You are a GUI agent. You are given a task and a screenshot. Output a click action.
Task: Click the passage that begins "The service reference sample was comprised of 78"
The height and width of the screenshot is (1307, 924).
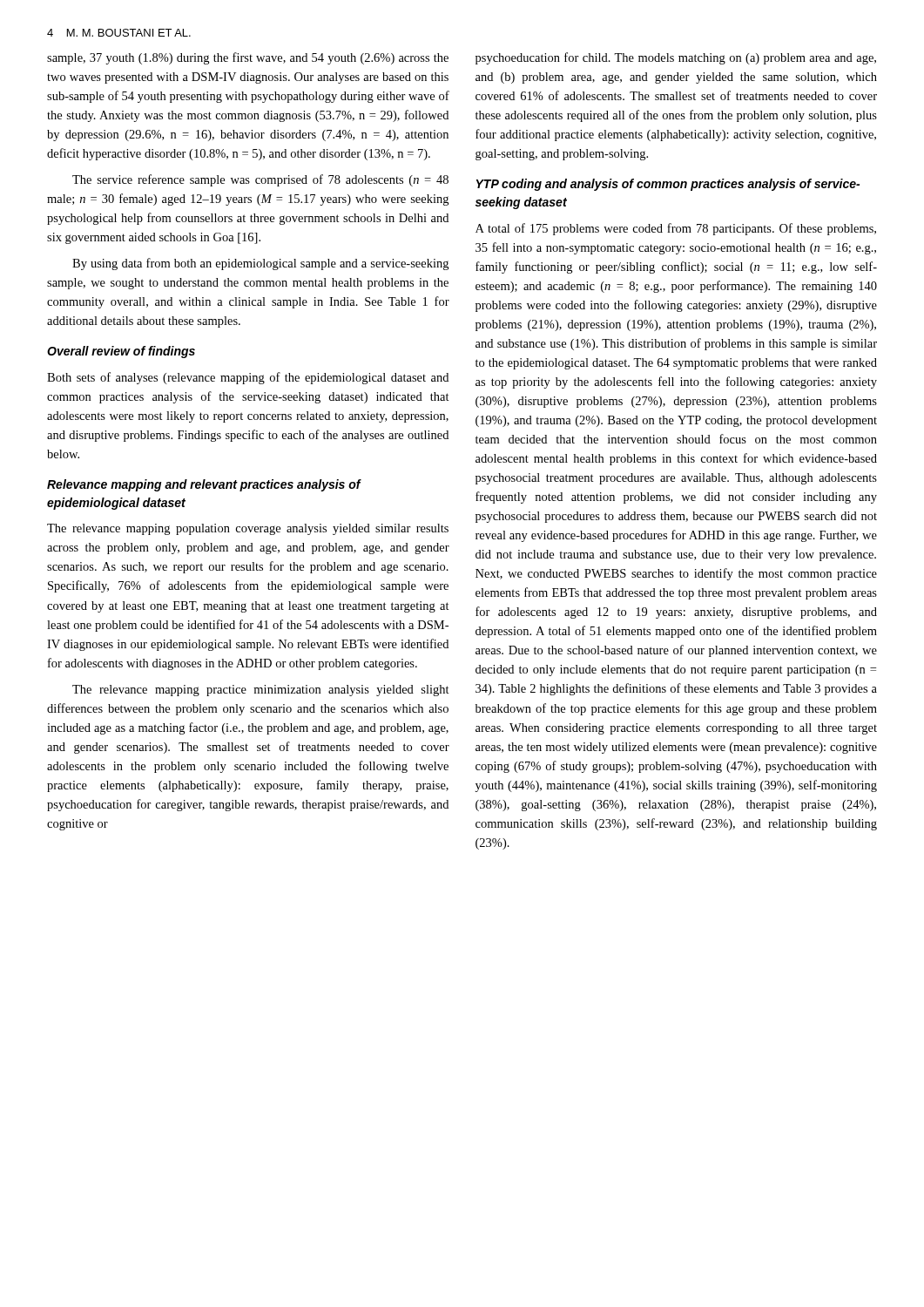(x=248, y=208)
